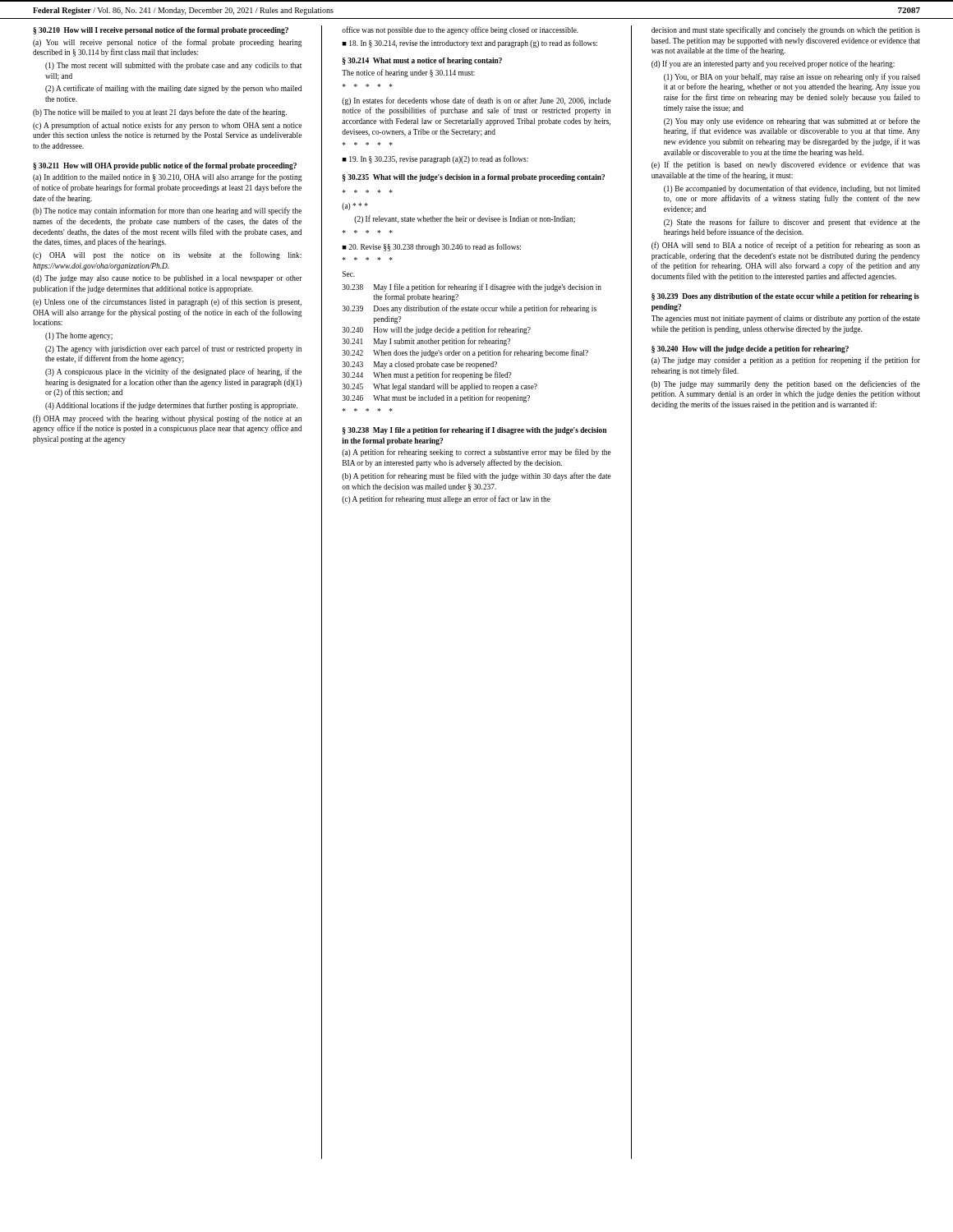This screenshot has width=953, height=1232.
Task: Click on the list item with the text "30.239Does any distribution of the estate occur"
Action: 476,314
